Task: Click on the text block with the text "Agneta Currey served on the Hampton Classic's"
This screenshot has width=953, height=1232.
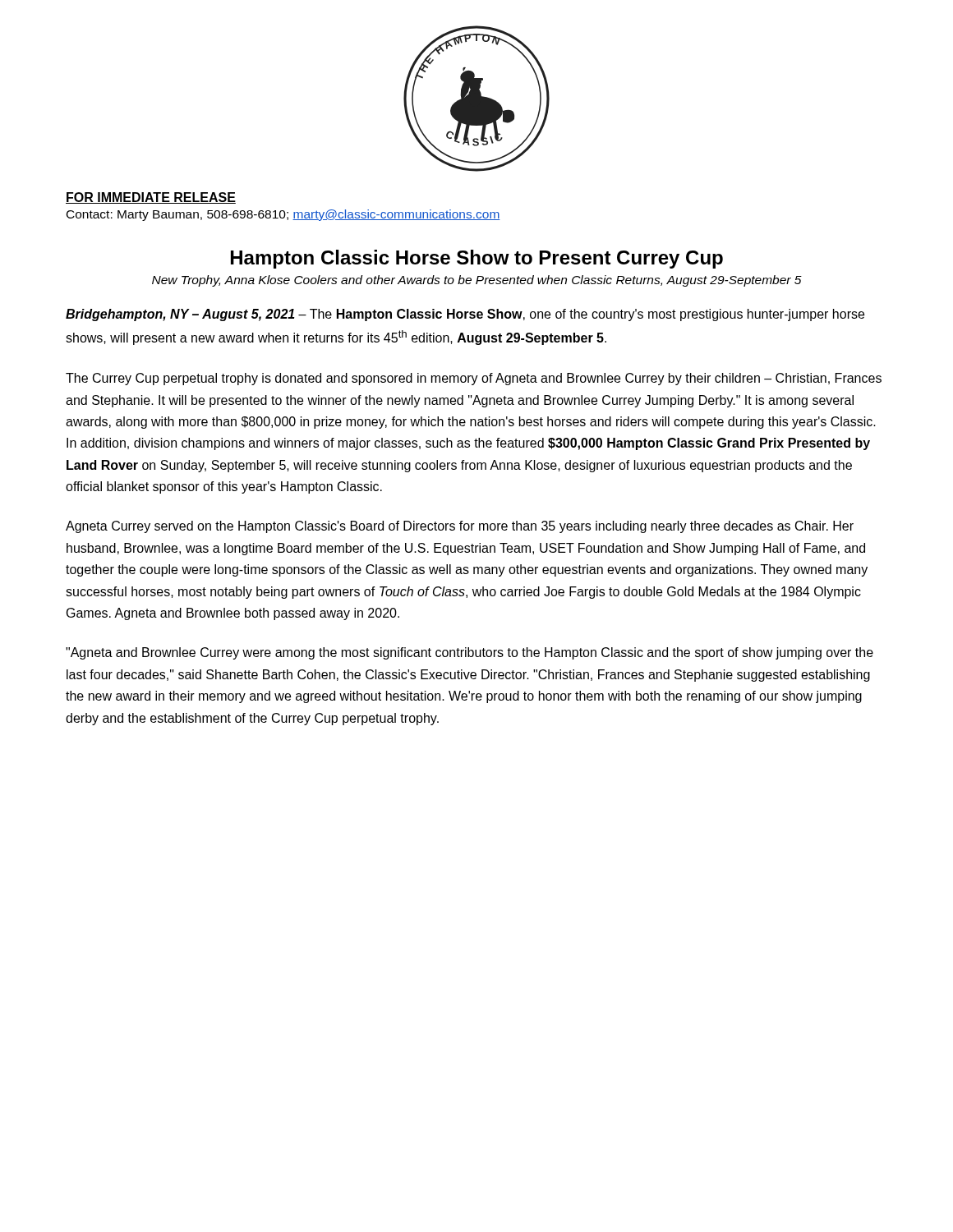Action: pyautogui.click(x=467, y=570)
